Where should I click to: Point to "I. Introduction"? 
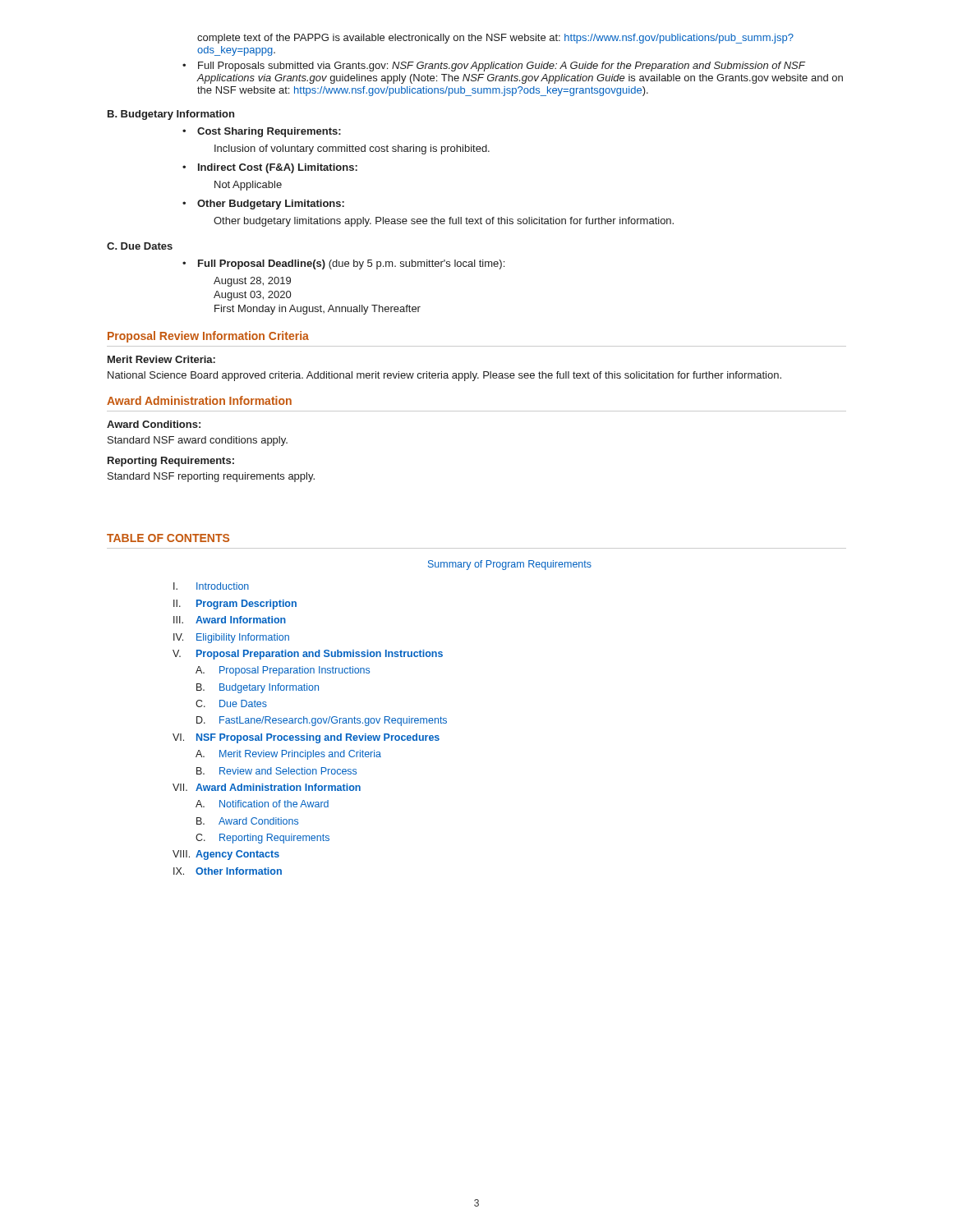point(211,586)
